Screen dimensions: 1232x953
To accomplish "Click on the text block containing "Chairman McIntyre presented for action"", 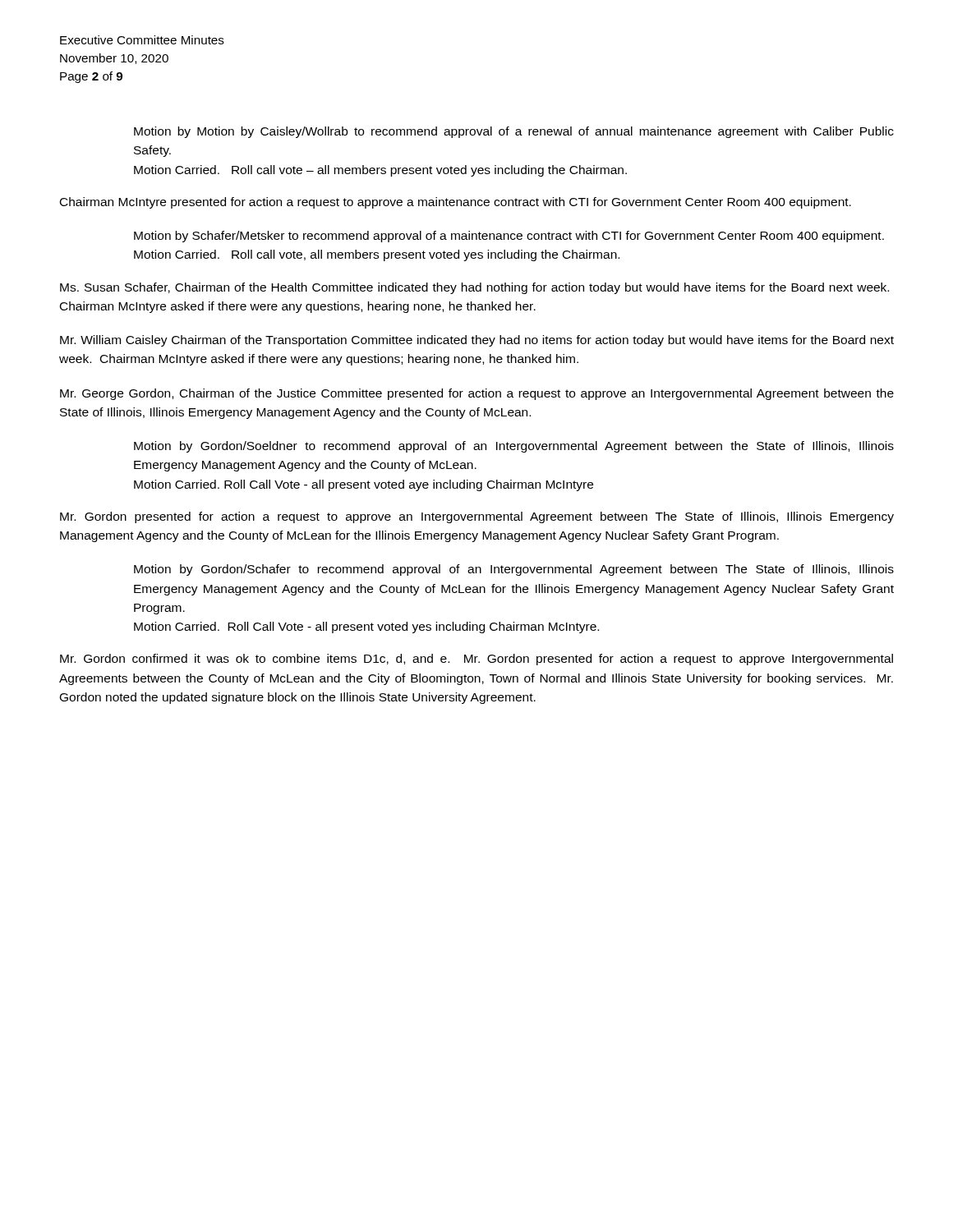I will [x=456, y=201].
